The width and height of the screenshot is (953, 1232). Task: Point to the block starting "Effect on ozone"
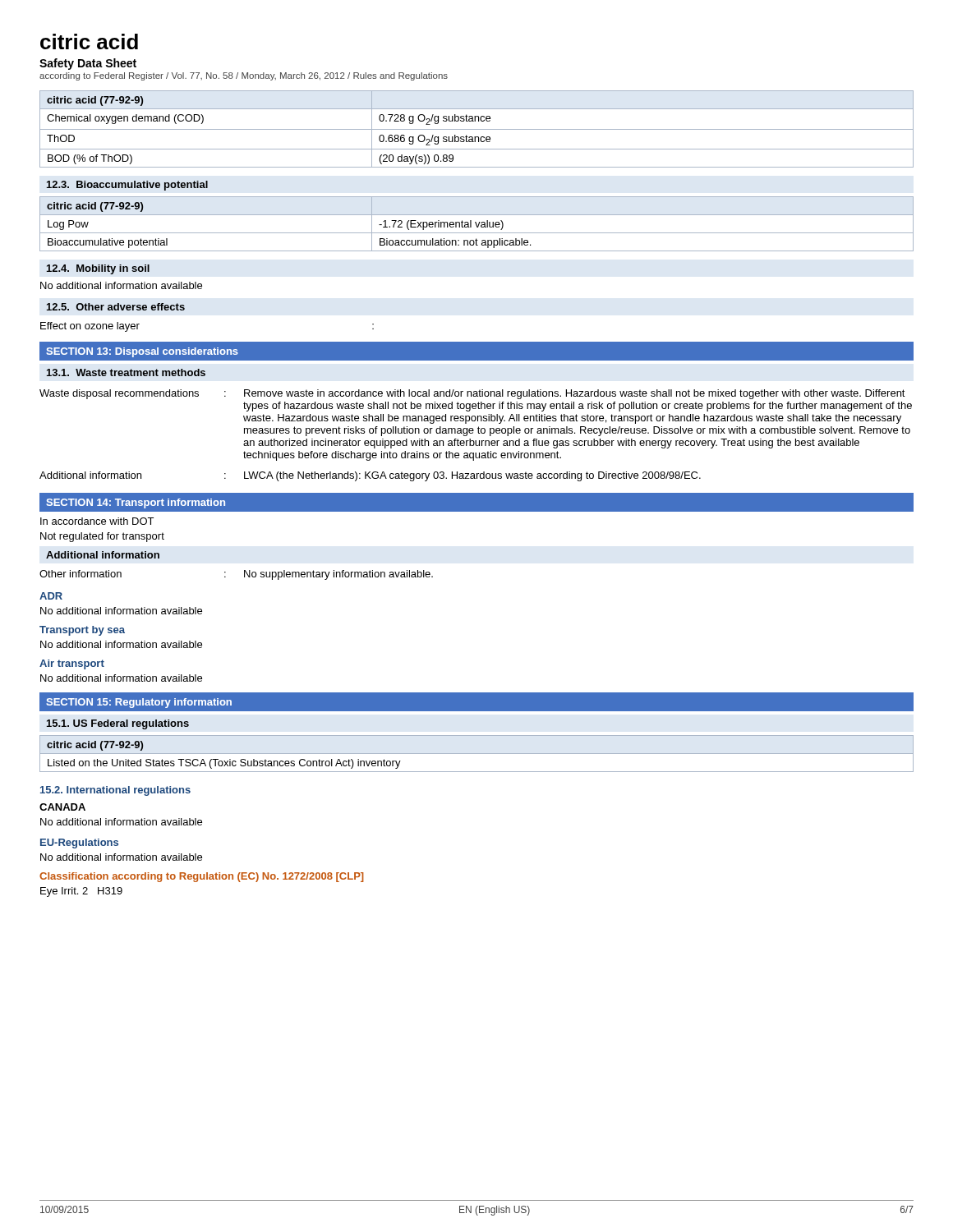pyautogui.click(x=90, y=326)
